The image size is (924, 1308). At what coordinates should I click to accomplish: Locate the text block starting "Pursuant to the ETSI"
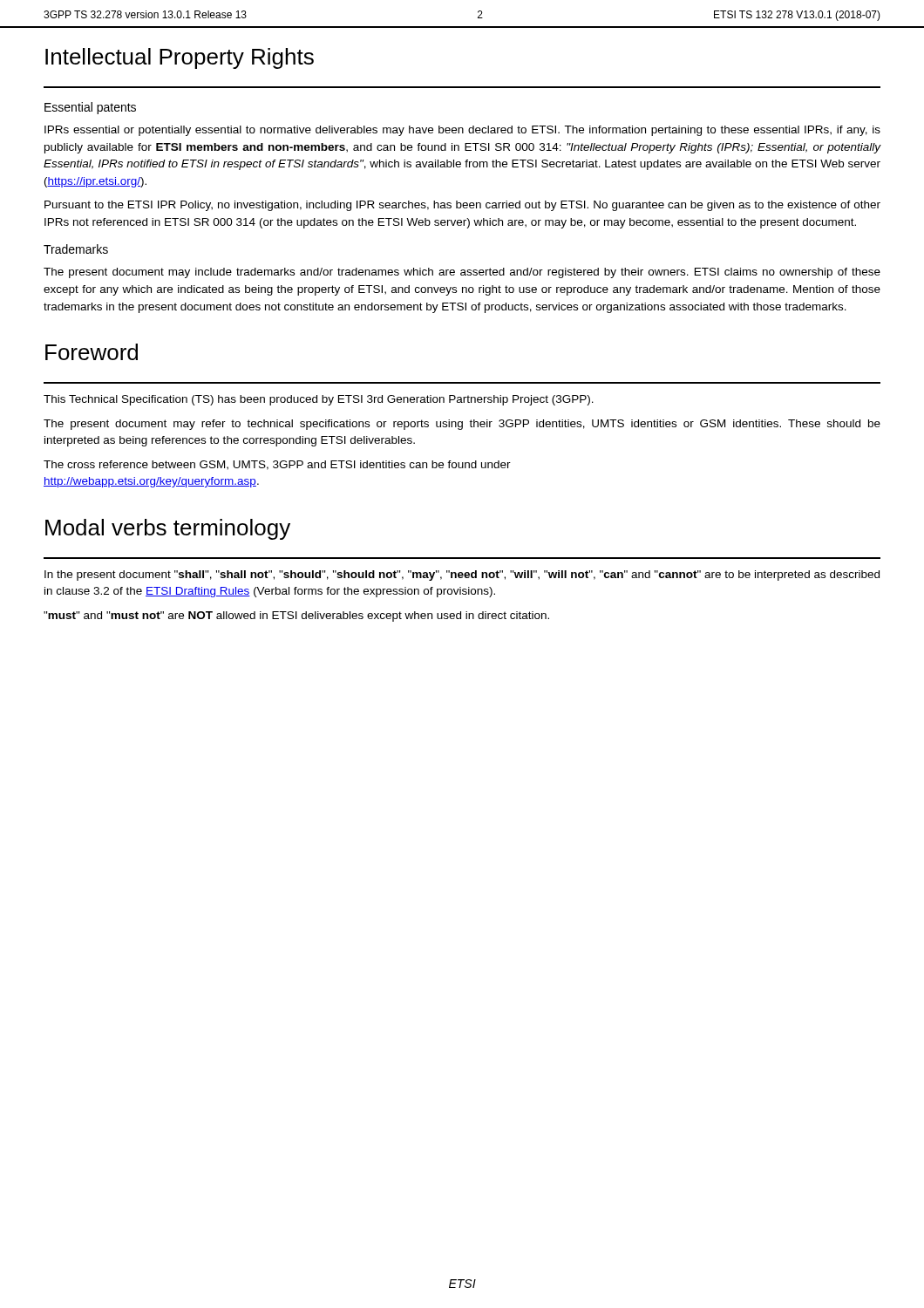462,213
